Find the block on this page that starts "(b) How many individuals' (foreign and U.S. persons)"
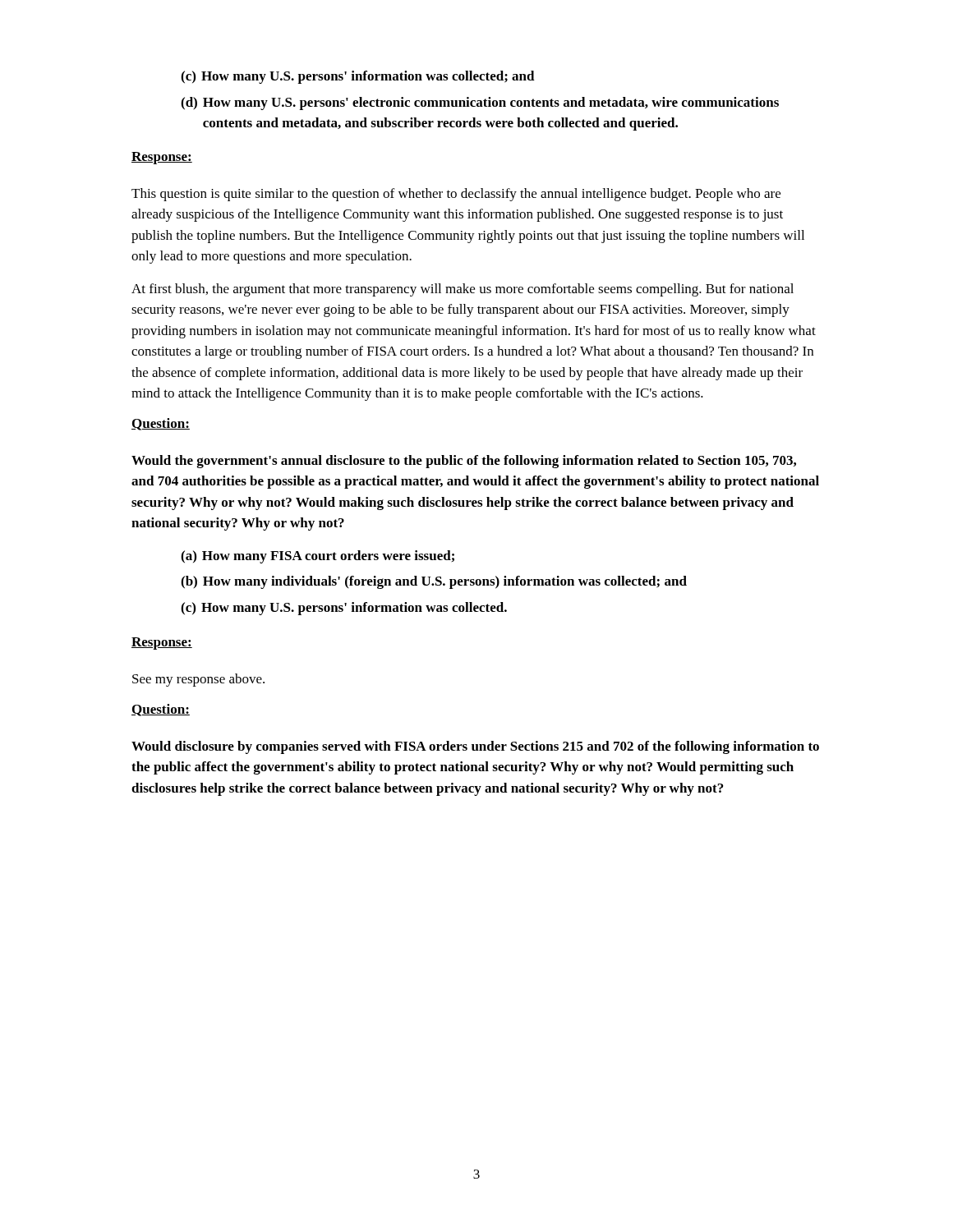The image size is (953, 1232). [434, 581]
